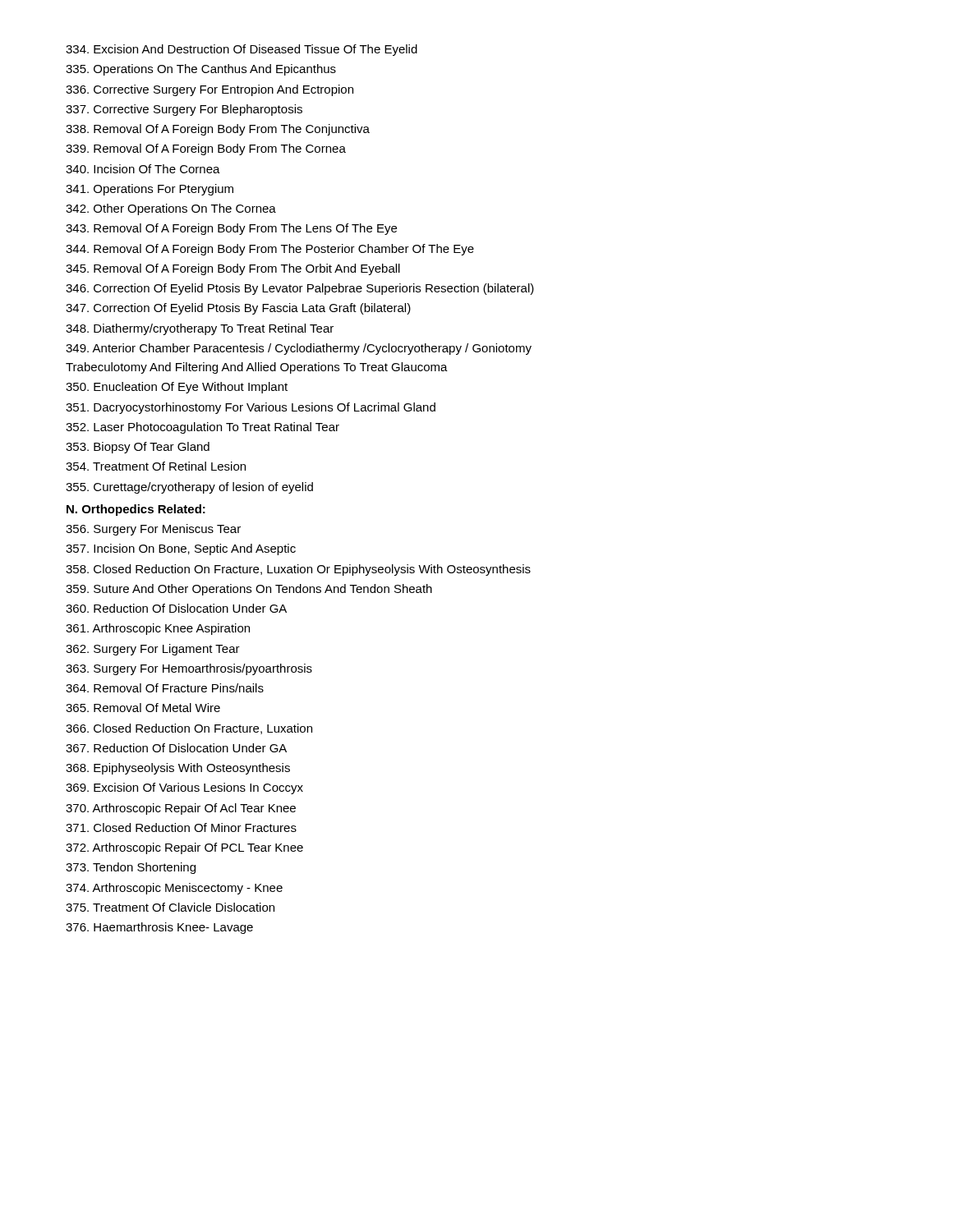Navigate to the text block starting "336. Corrective Surgery For Entropion And Ectropion"
This screenshot has width=953, height=1232.
(209, 90)
